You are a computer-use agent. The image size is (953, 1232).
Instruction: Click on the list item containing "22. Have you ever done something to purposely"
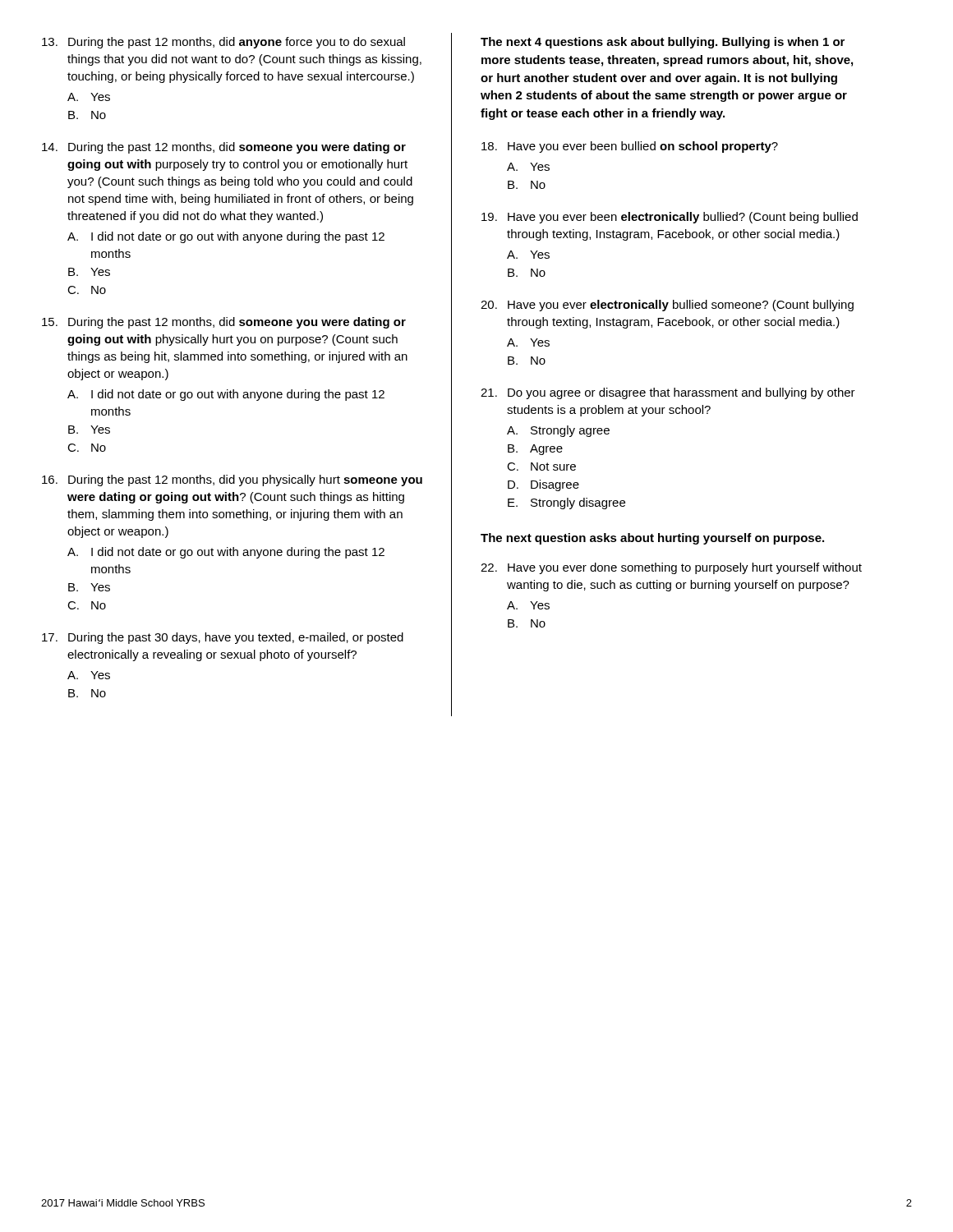tap(672, 595)
